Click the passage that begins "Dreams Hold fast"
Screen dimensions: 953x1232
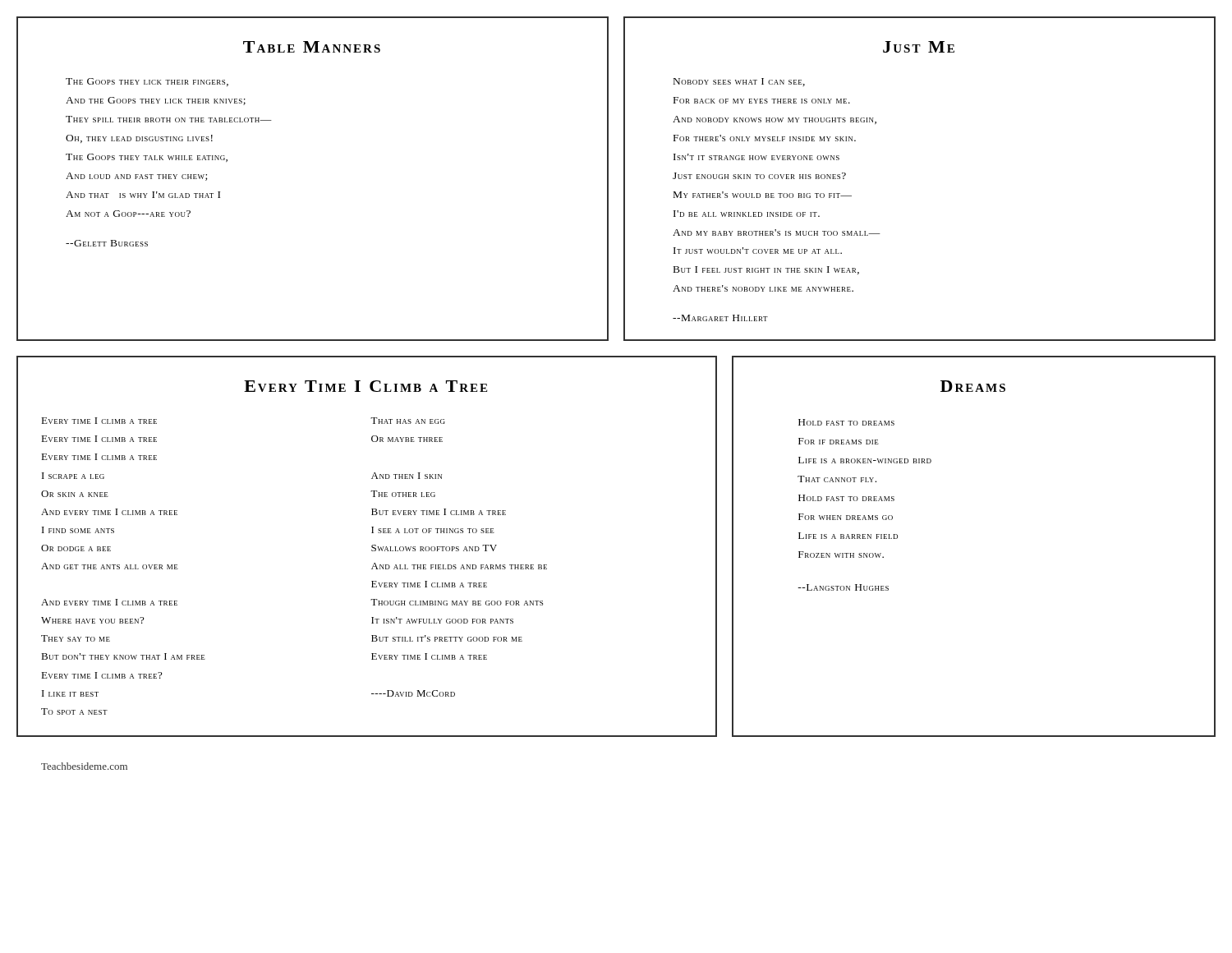tap(973, 386)
